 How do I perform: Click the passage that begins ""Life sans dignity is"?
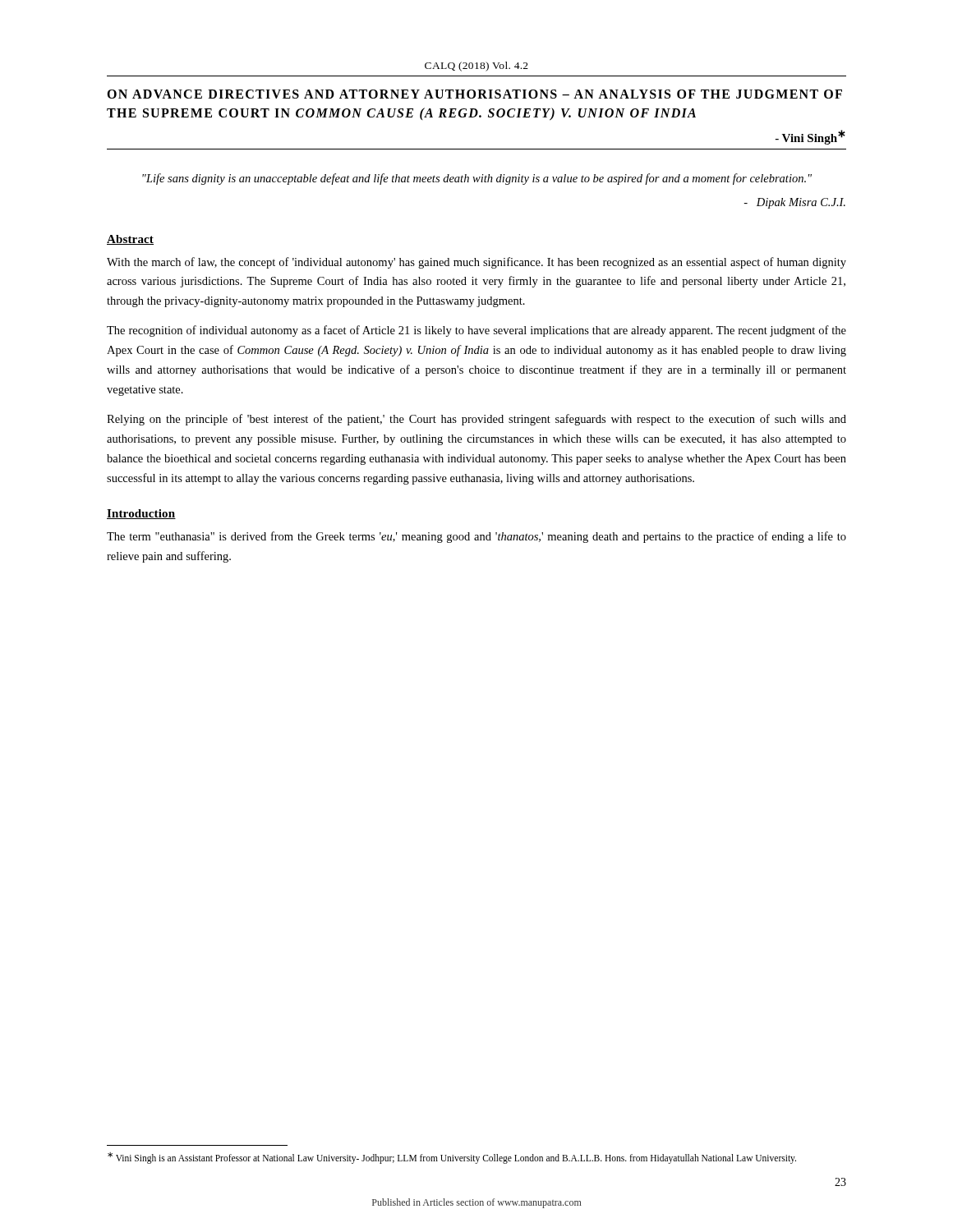476,179
